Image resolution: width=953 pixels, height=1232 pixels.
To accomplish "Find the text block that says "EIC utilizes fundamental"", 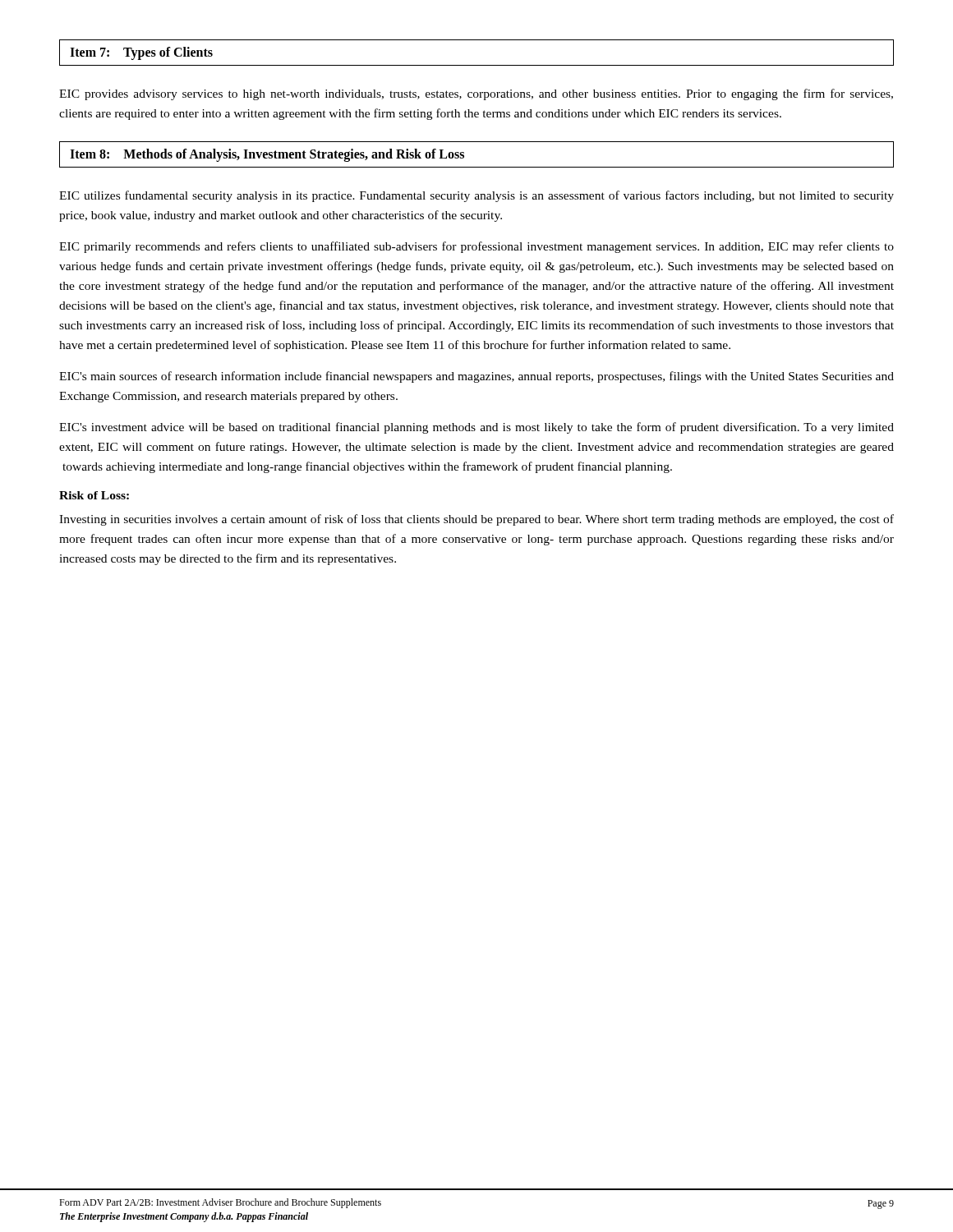I will pos(476,205).
